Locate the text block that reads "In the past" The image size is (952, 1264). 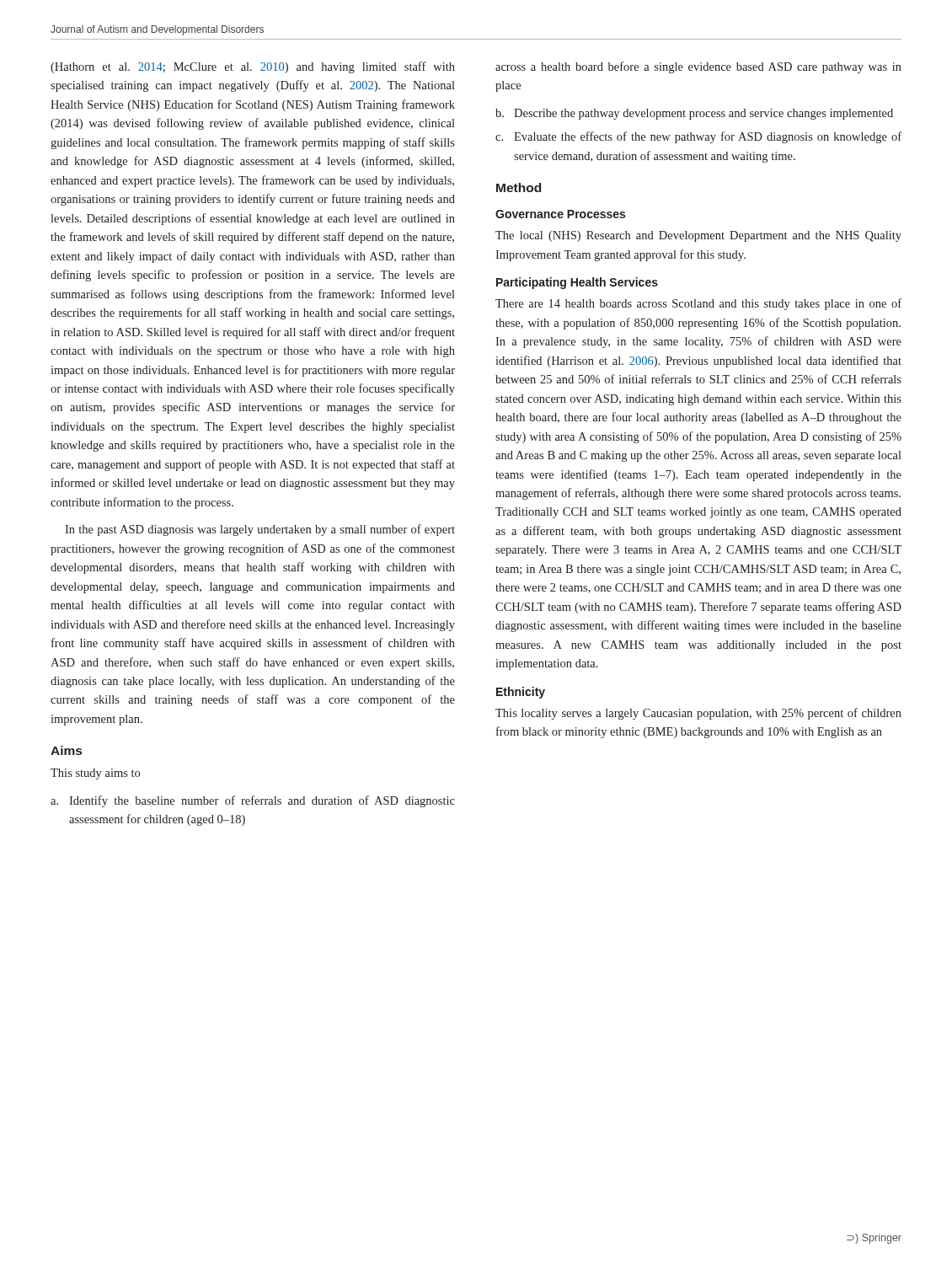[253, 624]
